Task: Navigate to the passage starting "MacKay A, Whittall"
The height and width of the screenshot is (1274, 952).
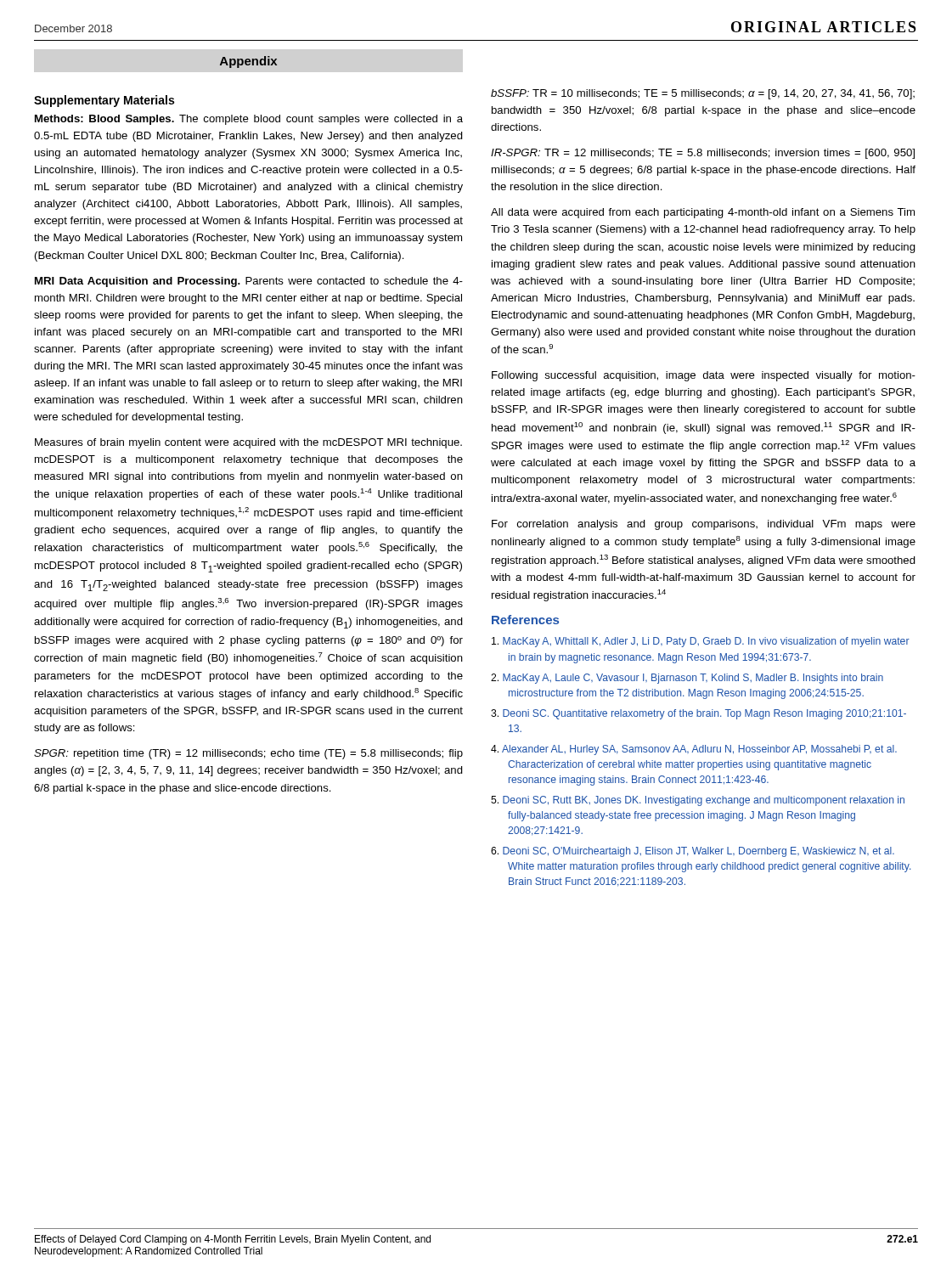Action: pos(700,649)
